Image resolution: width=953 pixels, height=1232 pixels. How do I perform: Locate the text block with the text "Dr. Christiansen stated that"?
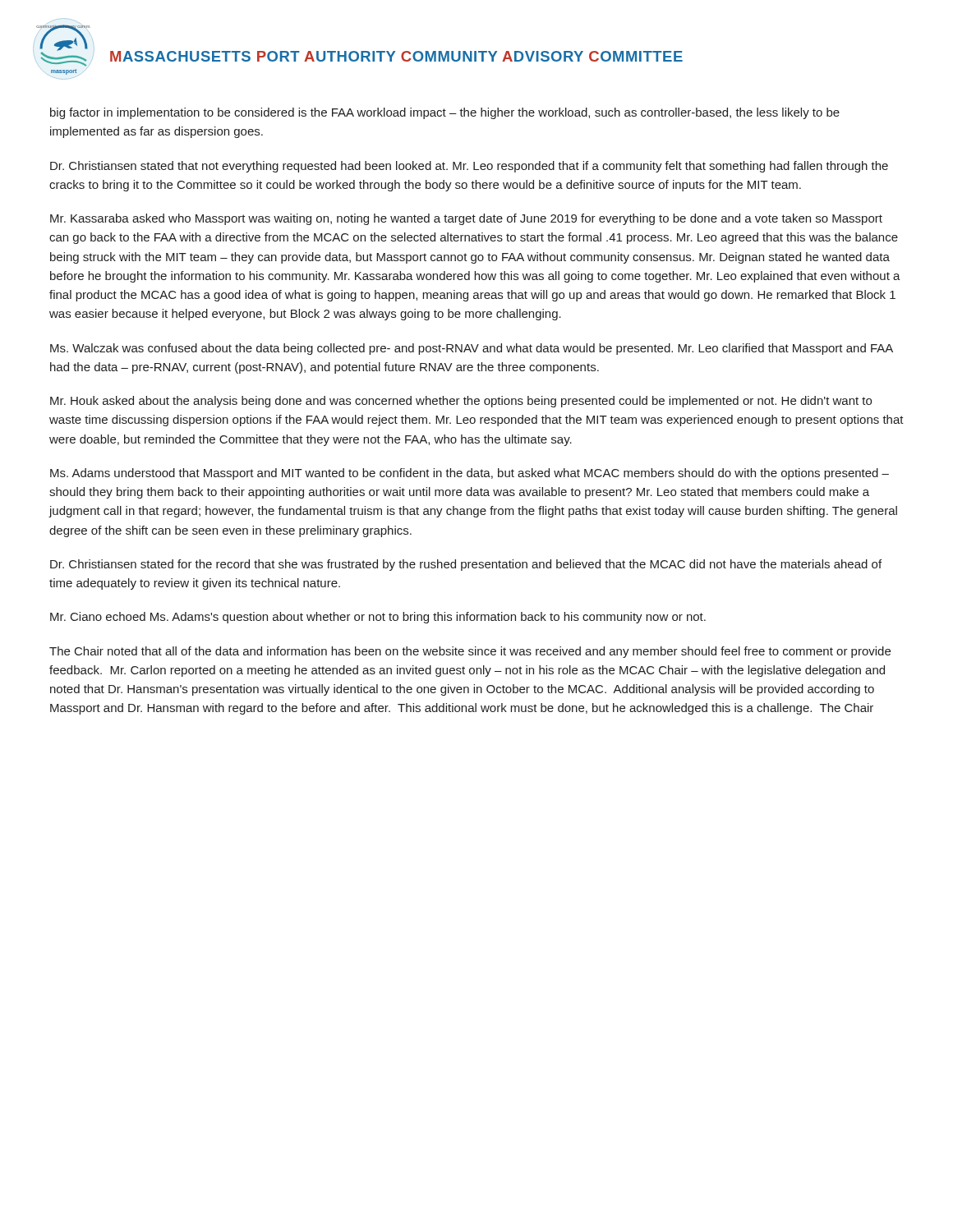point(476,175)
